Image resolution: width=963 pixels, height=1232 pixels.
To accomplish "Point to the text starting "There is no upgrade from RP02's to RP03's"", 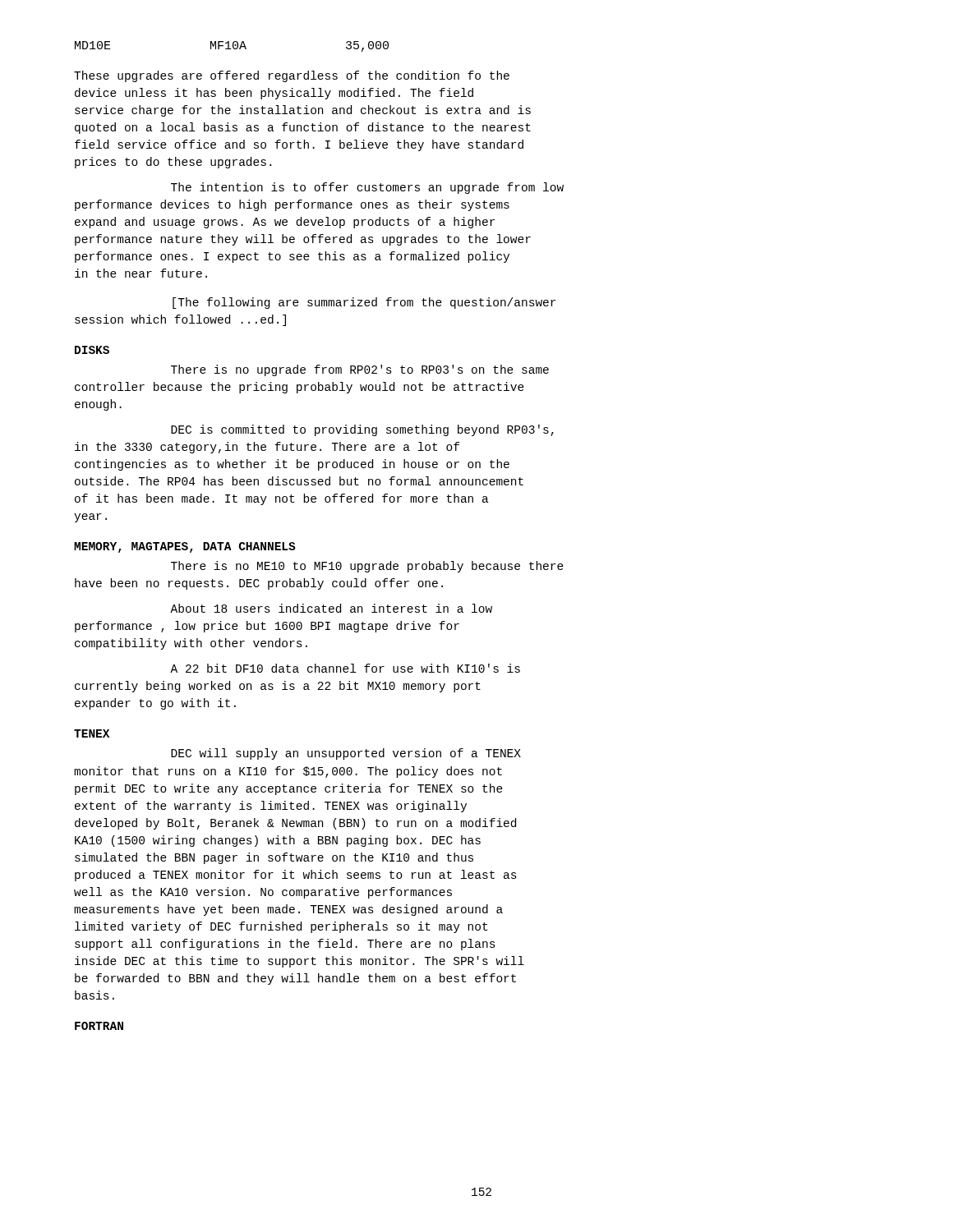I will coord(312,388).
